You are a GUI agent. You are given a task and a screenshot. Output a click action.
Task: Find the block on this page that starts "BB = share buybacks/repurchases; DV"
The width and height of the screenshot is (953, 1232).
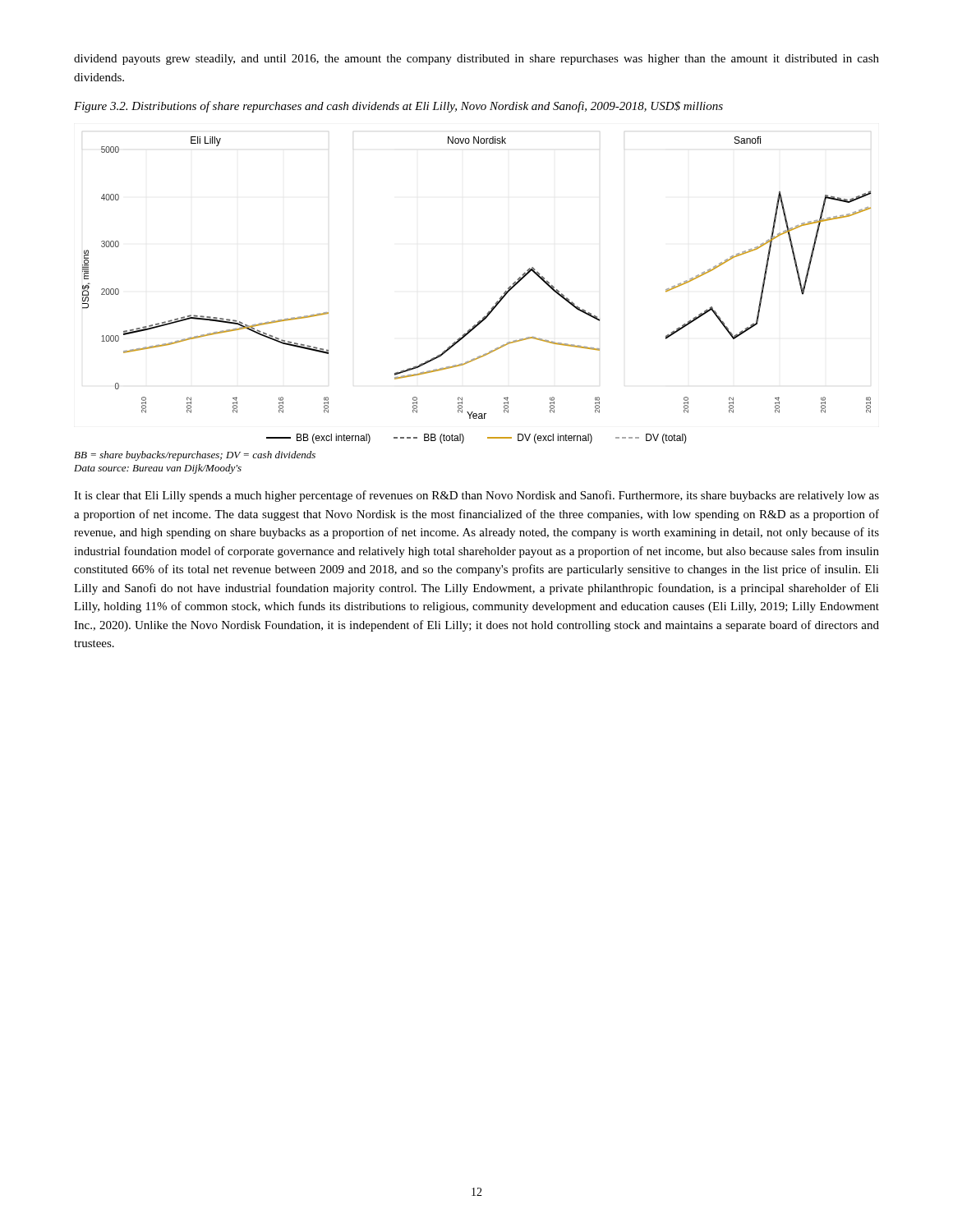click(195, 461)
